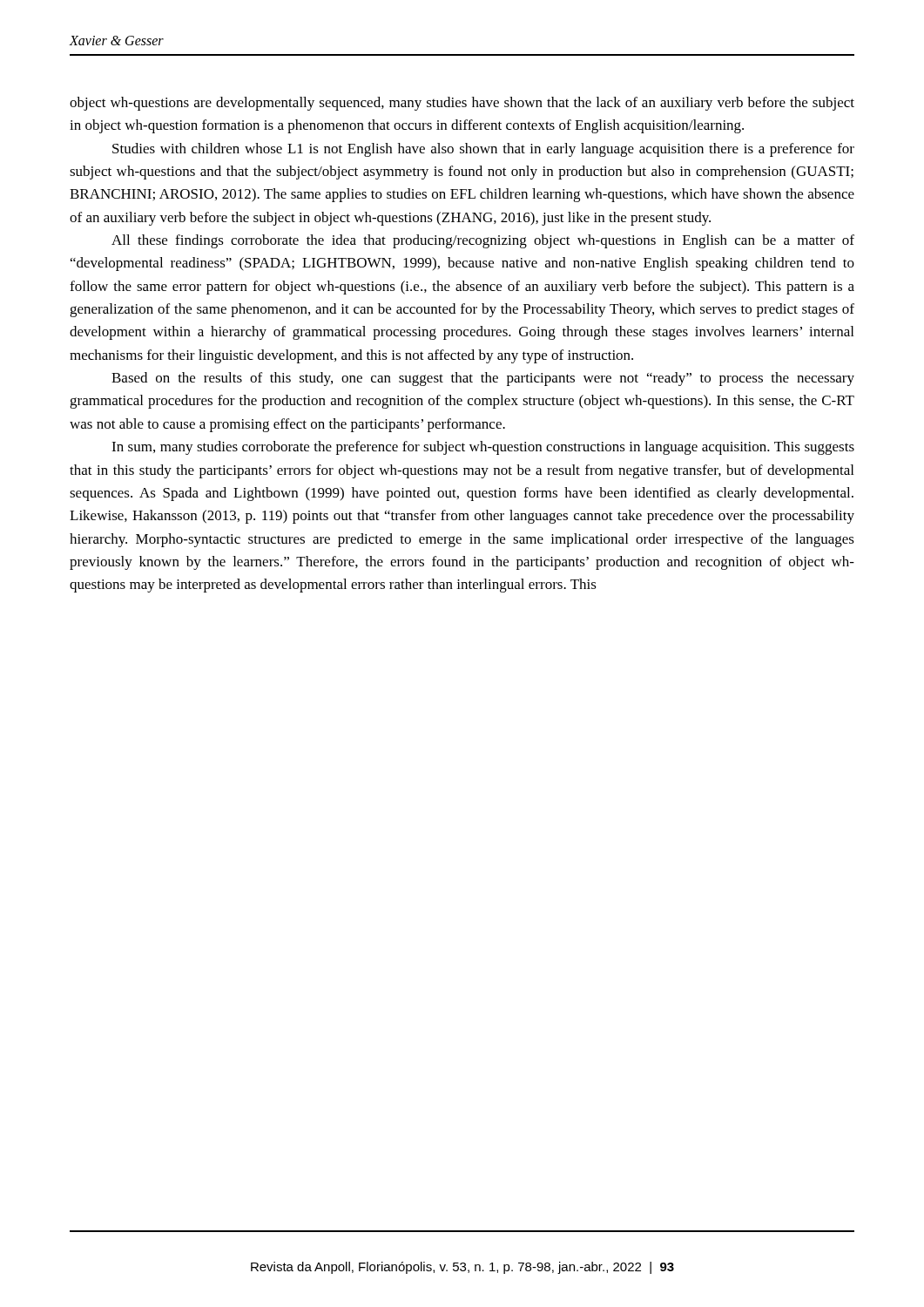
Task: Locate the text block starting "object wh-questions are developmentally sequenced, many"
Action: [x=462, y=114]
